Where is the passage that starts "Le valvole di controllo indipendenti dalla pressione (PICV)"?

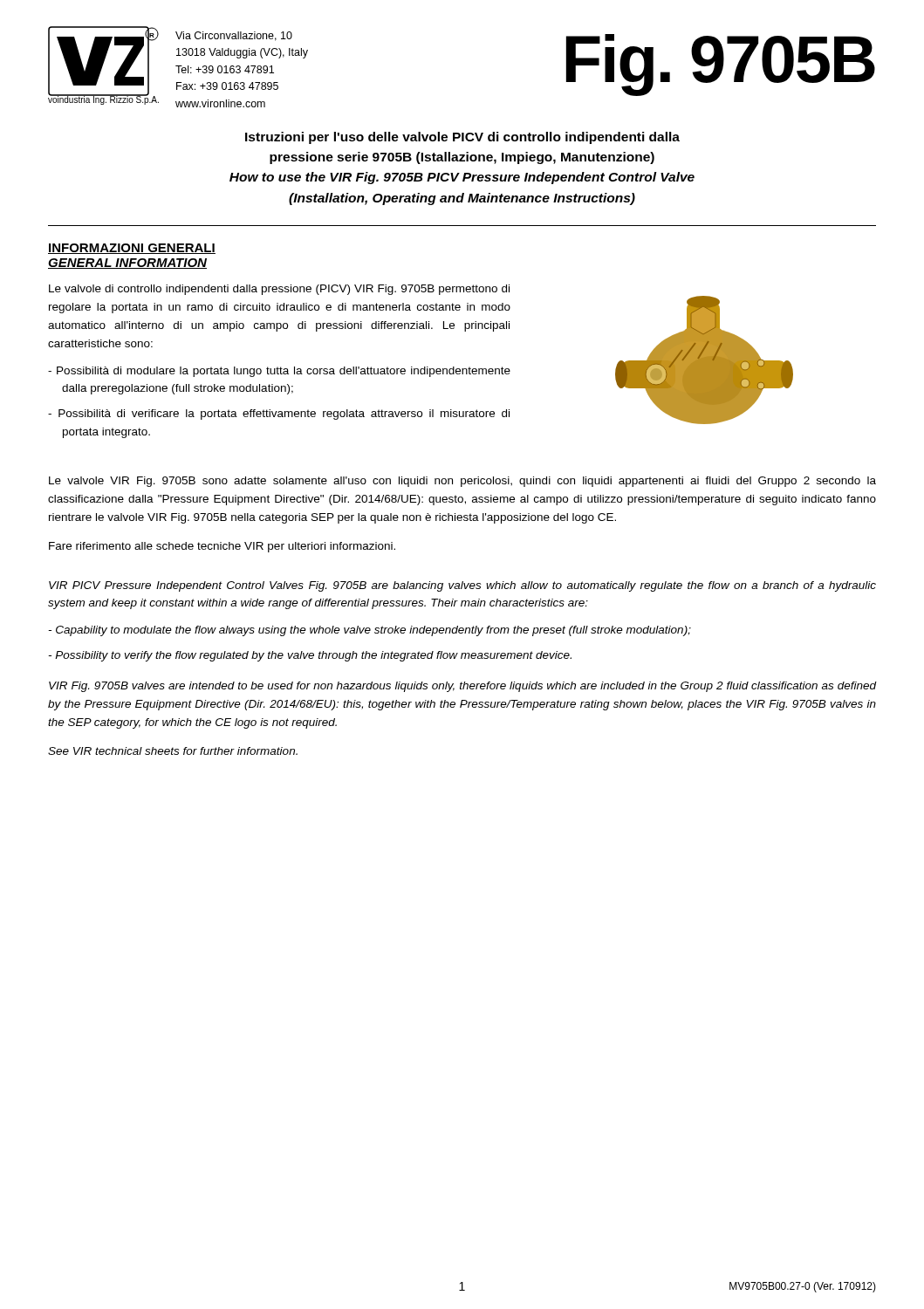279,316
